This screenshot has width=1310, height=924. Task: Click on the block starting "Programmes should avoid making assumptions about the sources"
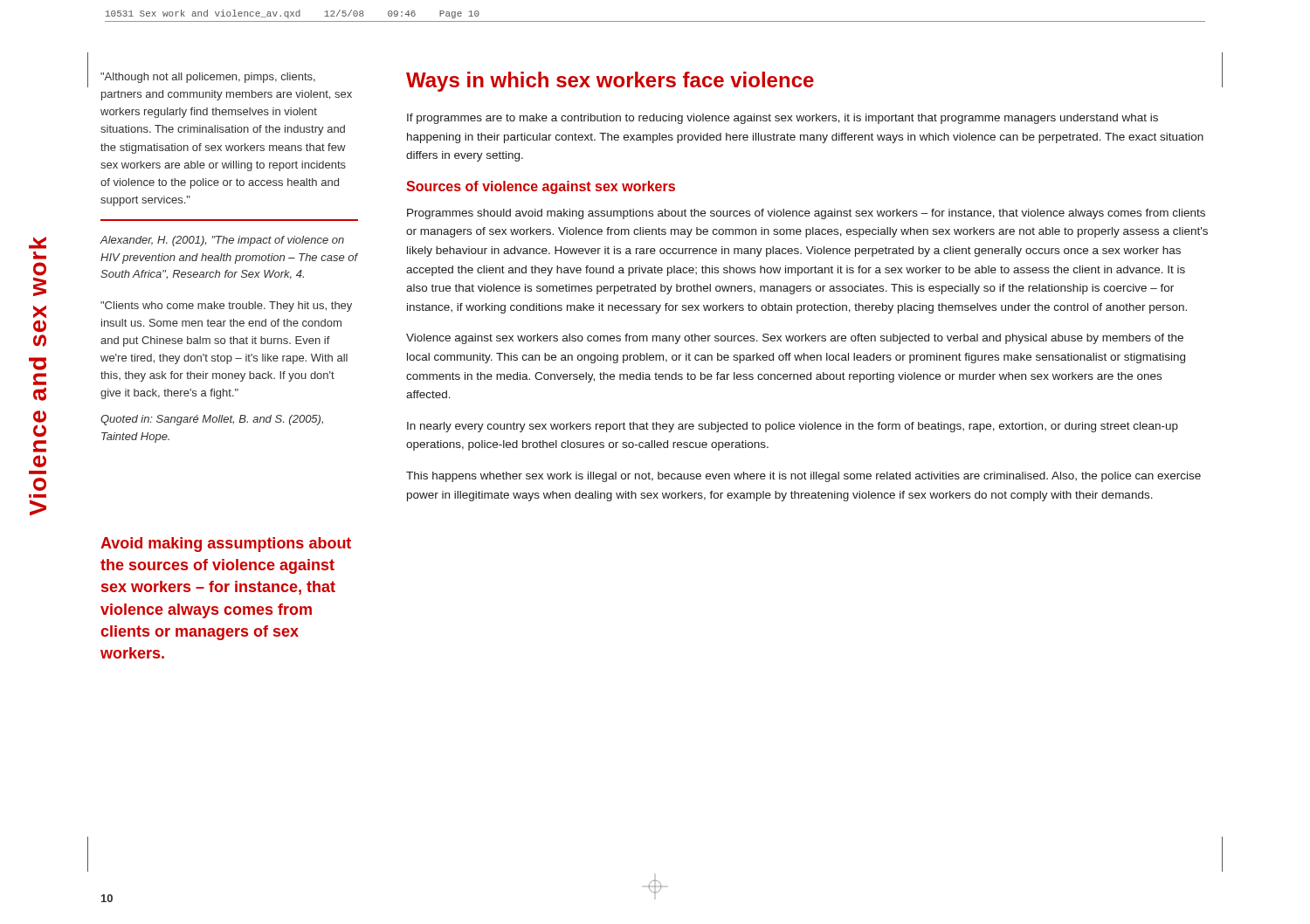tap(807, 260)
